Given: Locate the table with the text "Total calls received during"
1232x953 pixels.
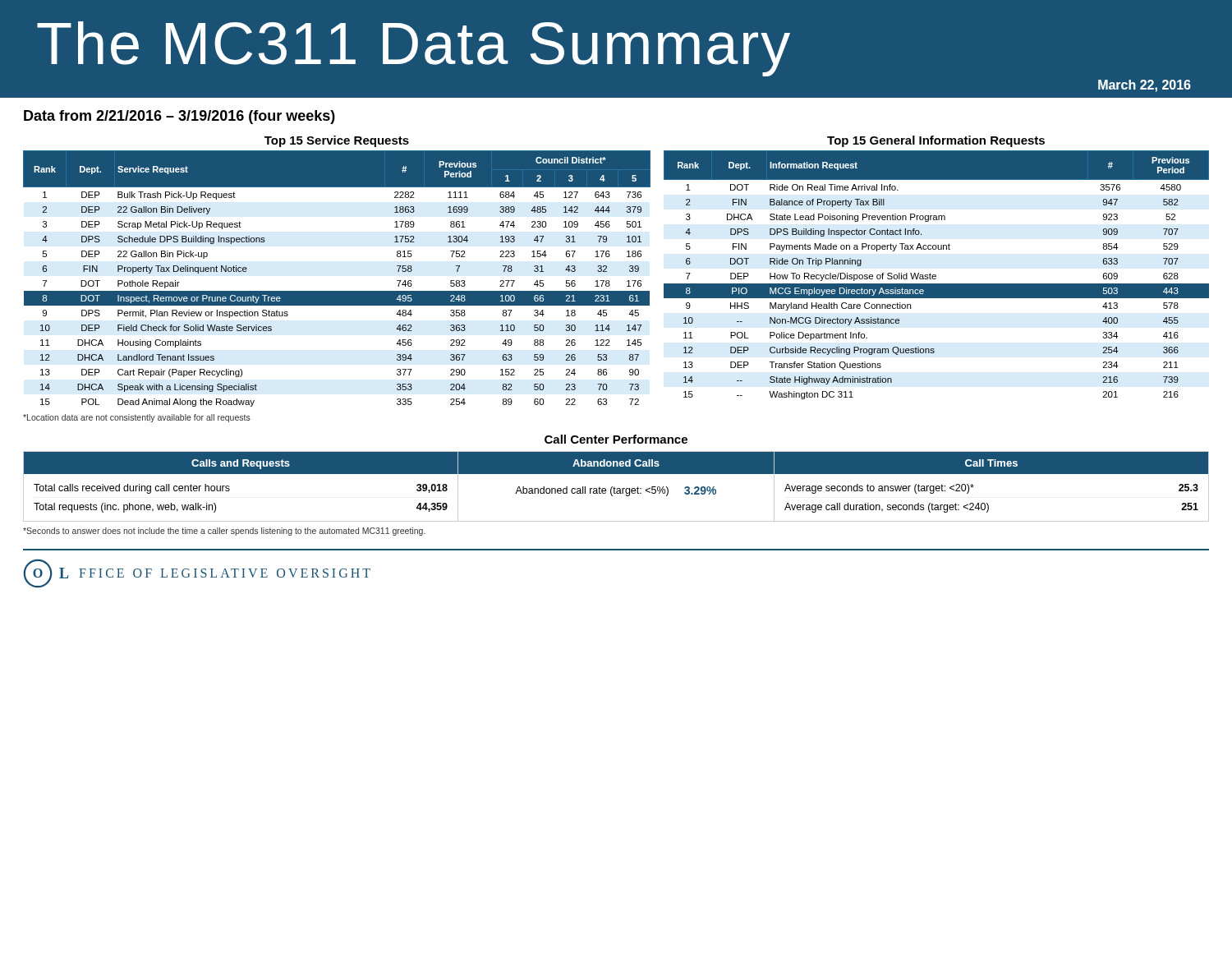Looking at the screenshot, I should pyautogui.click(x=241, y=487).
